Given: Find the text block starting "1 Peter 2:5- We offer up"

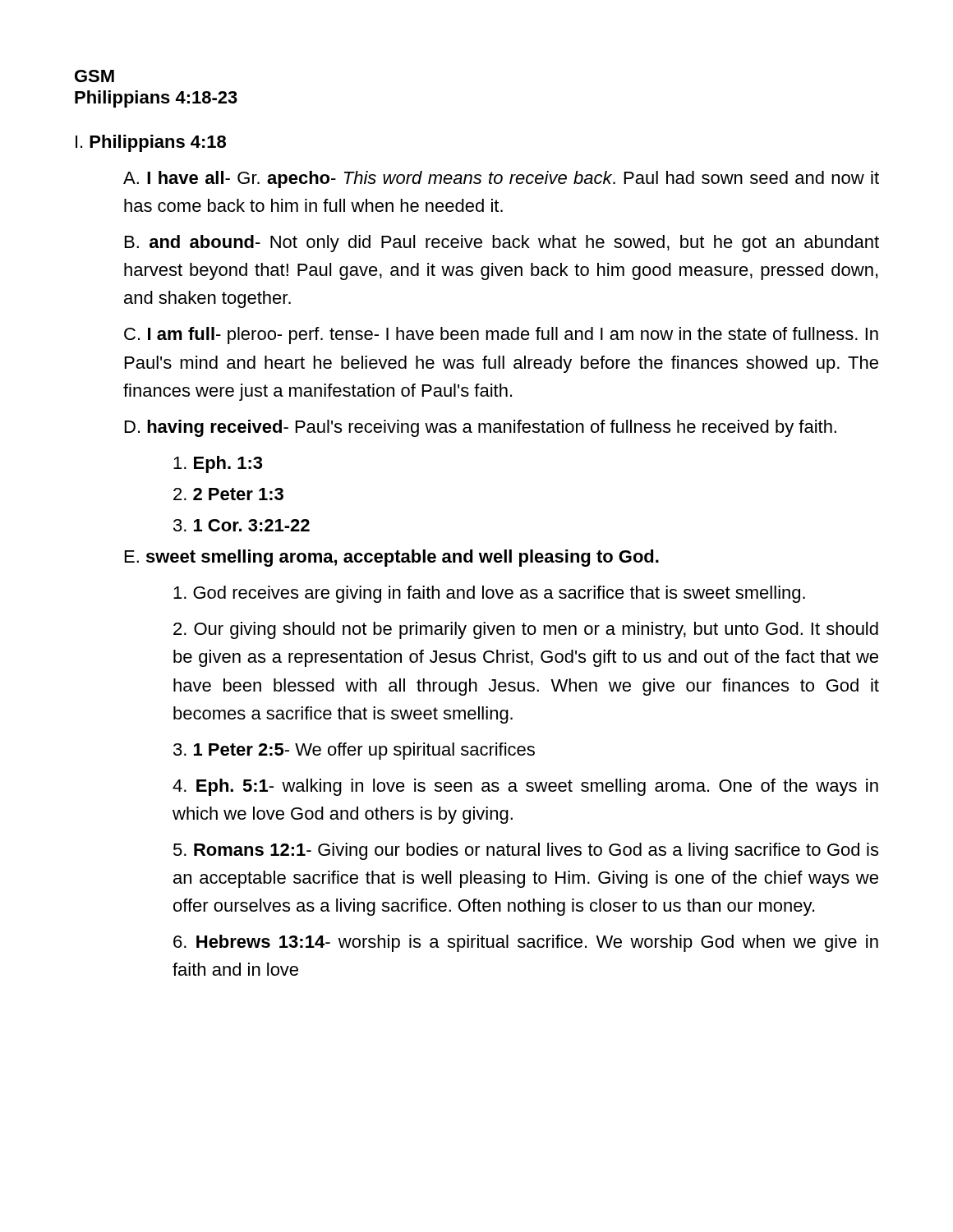Looking at the screenshot, I should tap(354, 749).
